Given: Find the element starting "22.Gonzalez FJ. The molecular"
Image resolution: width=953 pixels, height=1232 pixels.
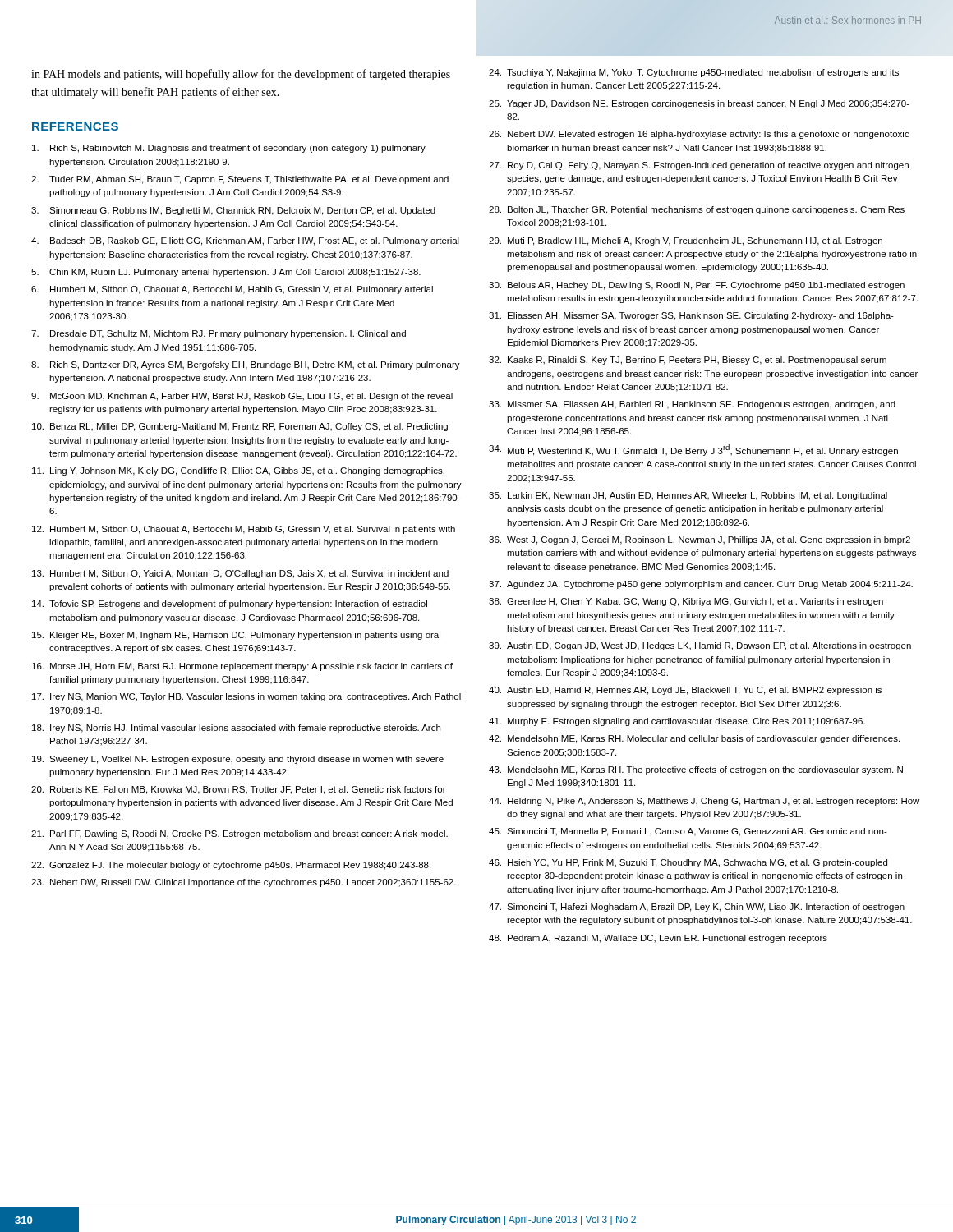Looking at the screenshot, I should (x=247, y=865).
